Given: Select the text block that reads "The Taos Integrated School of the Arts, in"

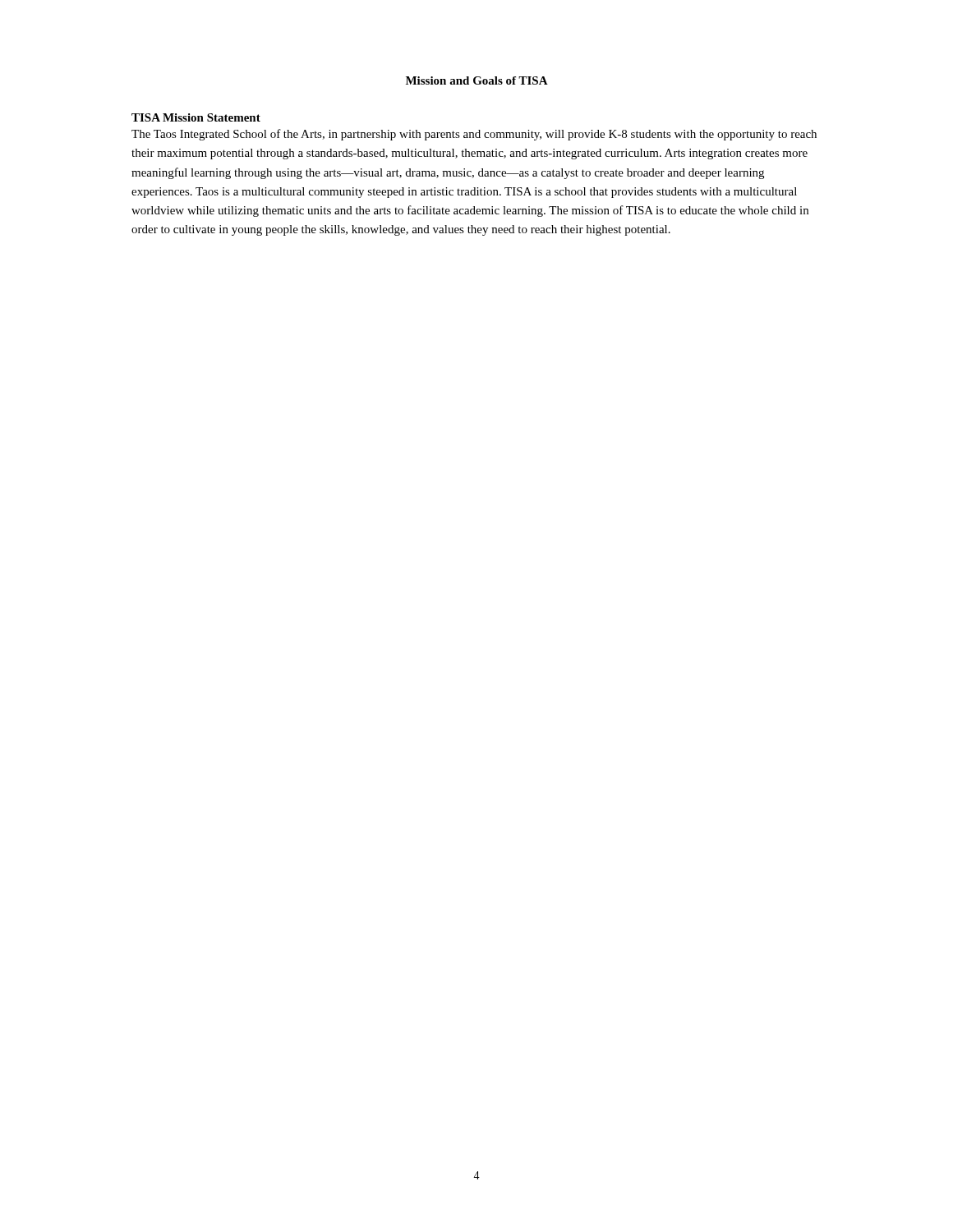Looking at the screenshot, I should click(x=474, y=182).
